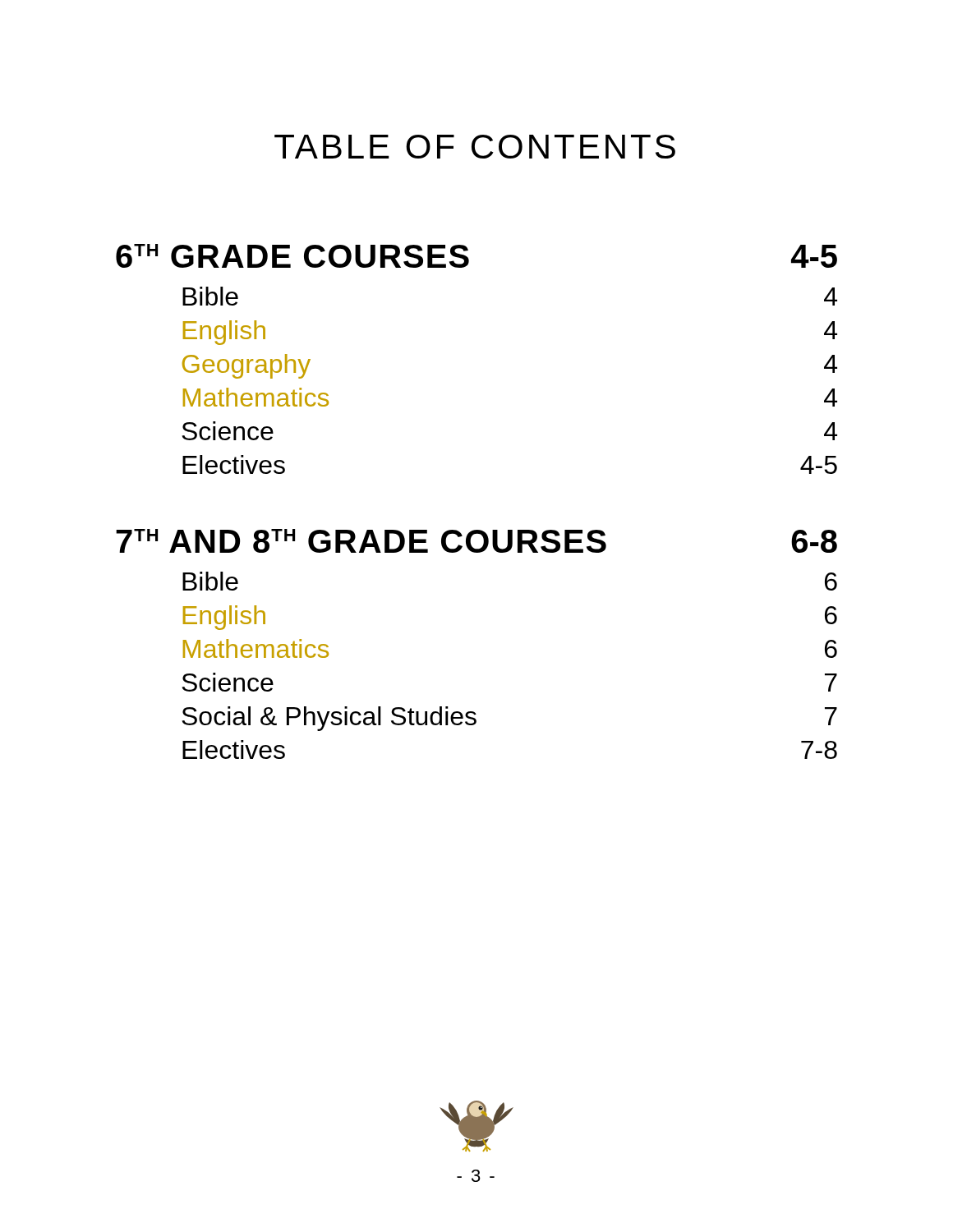
Task: Find the text block starting "6TH GRADE COURSES 4-5"
Action: pyautogui.click(x=476, y=257)
